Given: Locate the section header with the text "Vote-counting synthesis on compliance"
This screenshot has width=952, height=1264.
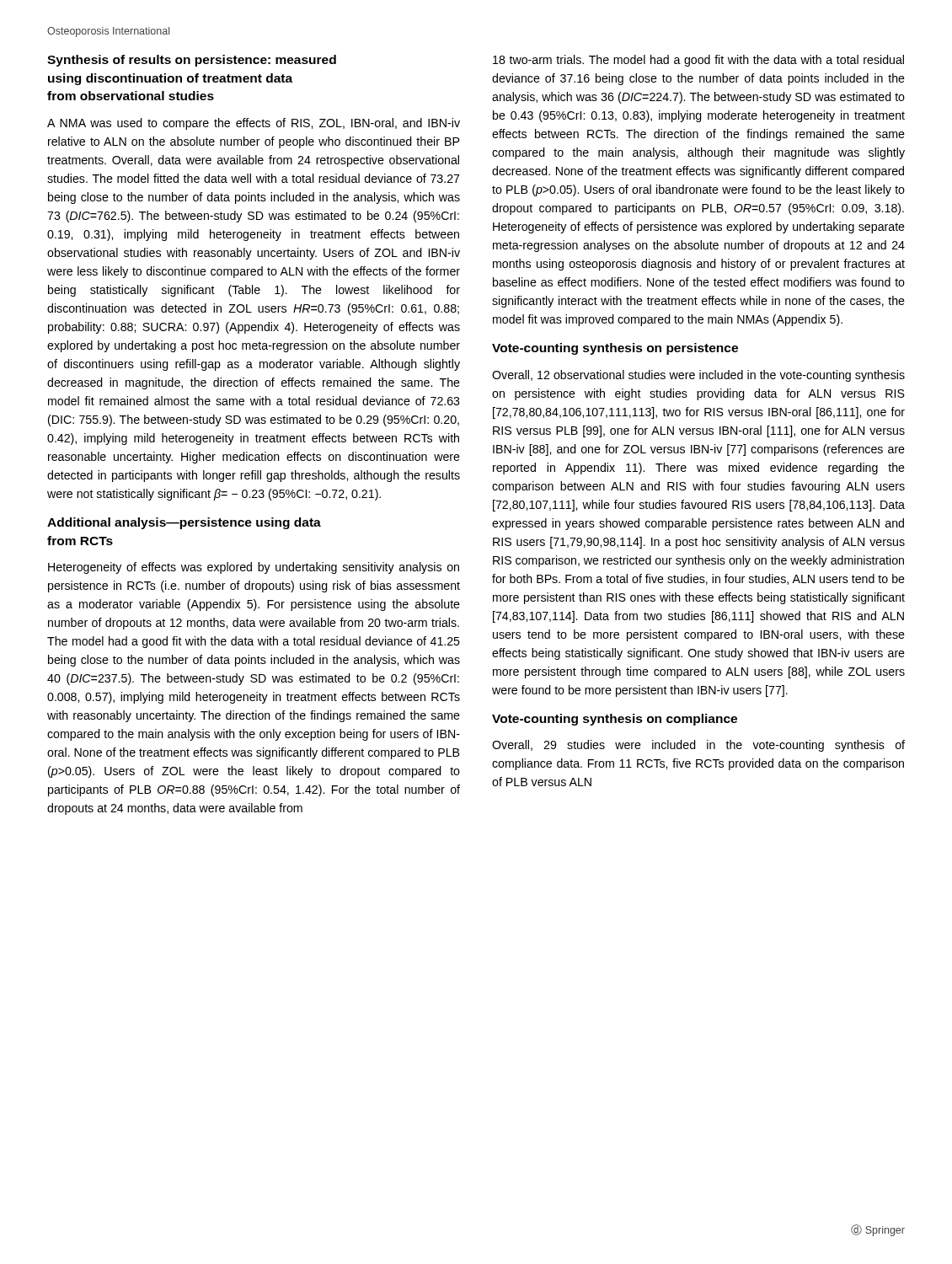Looking at the screenshot, I should [615, 718].
